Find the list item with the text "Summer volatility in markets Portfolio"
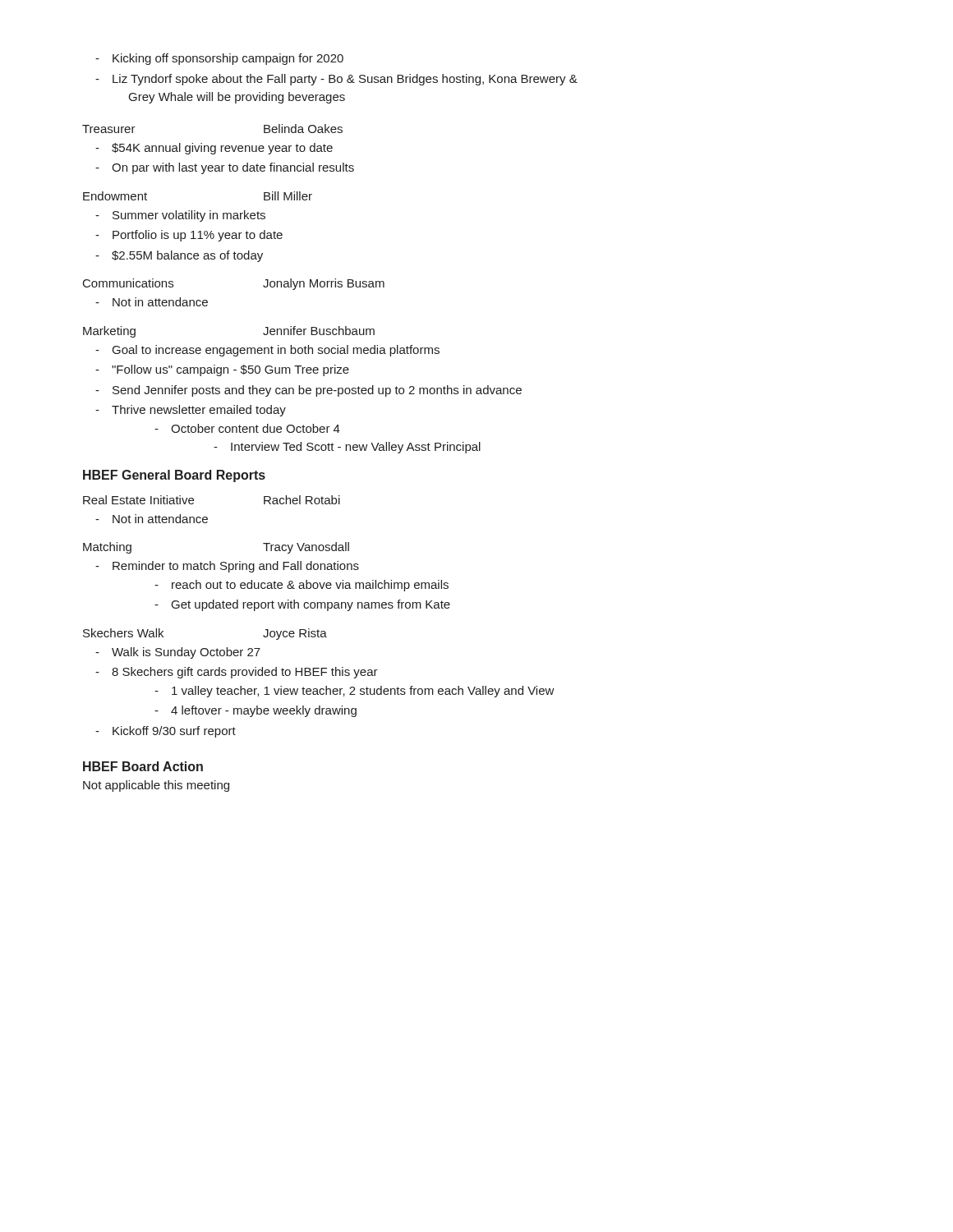Image resolution: width=953 pixels, height=1232 pixels. pos(180,216)
